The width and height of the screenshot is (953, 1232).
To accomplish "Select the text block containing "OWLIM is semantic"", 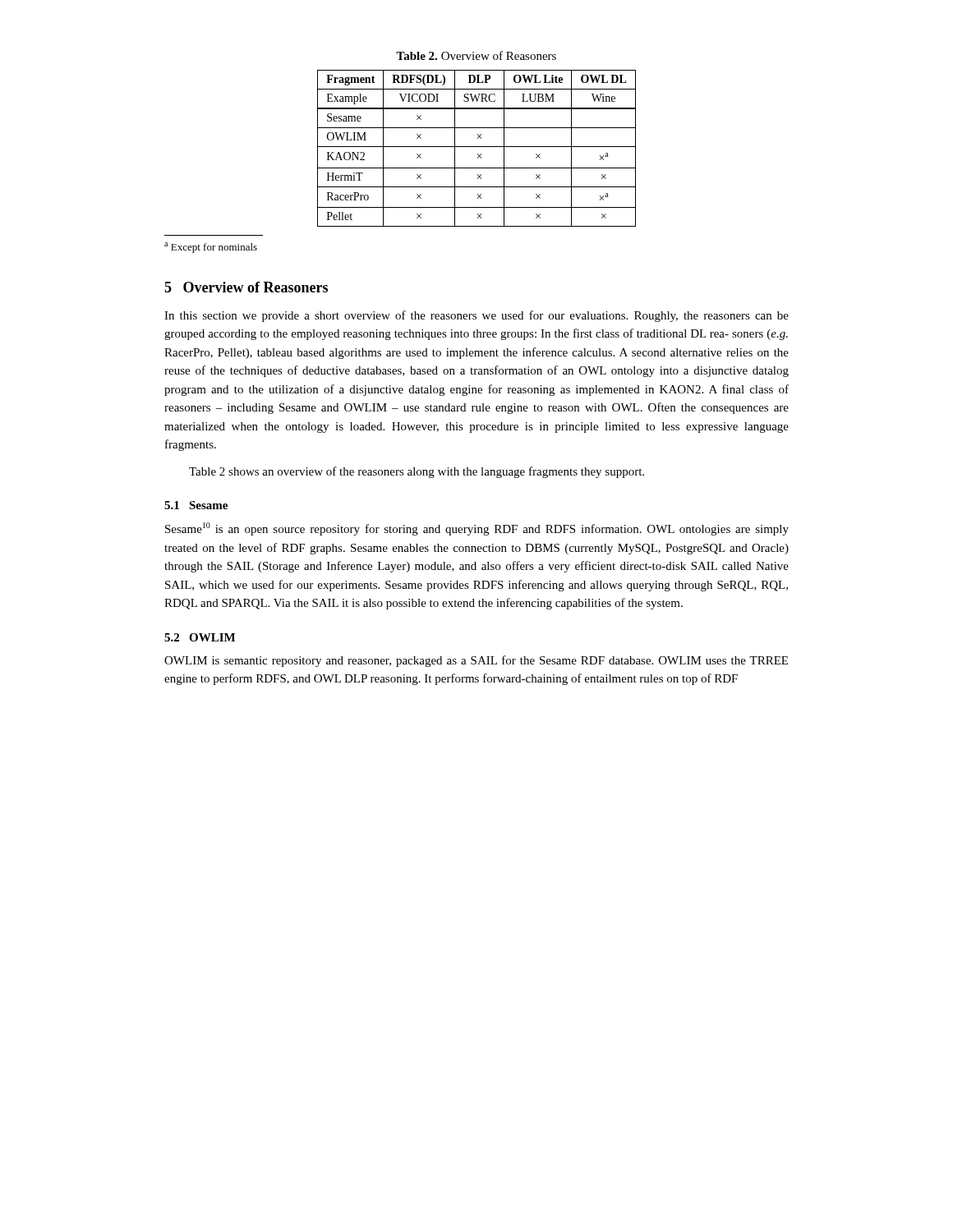I will [476, 669].
